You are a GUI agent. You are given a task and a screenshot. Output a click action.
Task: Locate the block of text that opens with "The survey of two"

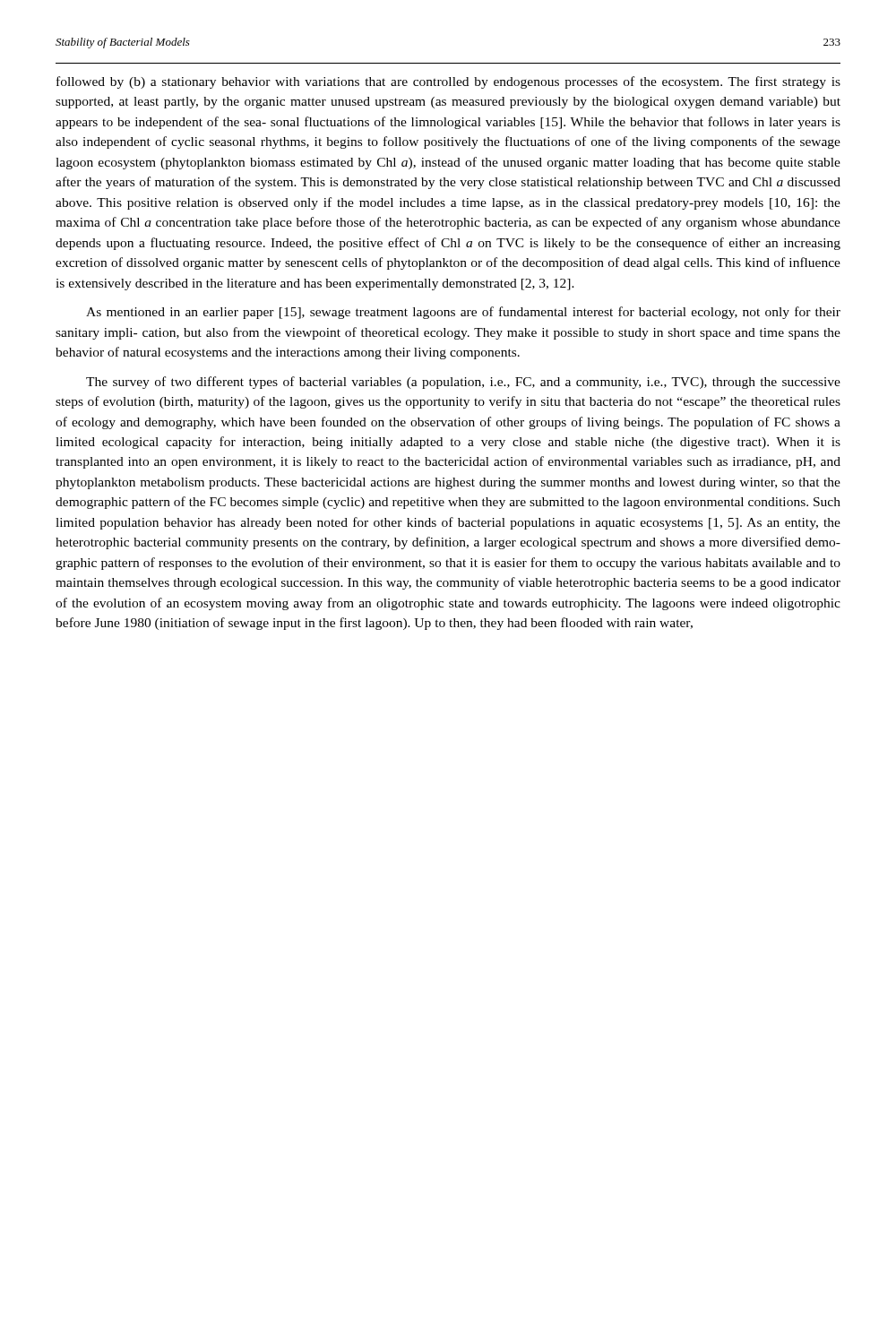448,502
